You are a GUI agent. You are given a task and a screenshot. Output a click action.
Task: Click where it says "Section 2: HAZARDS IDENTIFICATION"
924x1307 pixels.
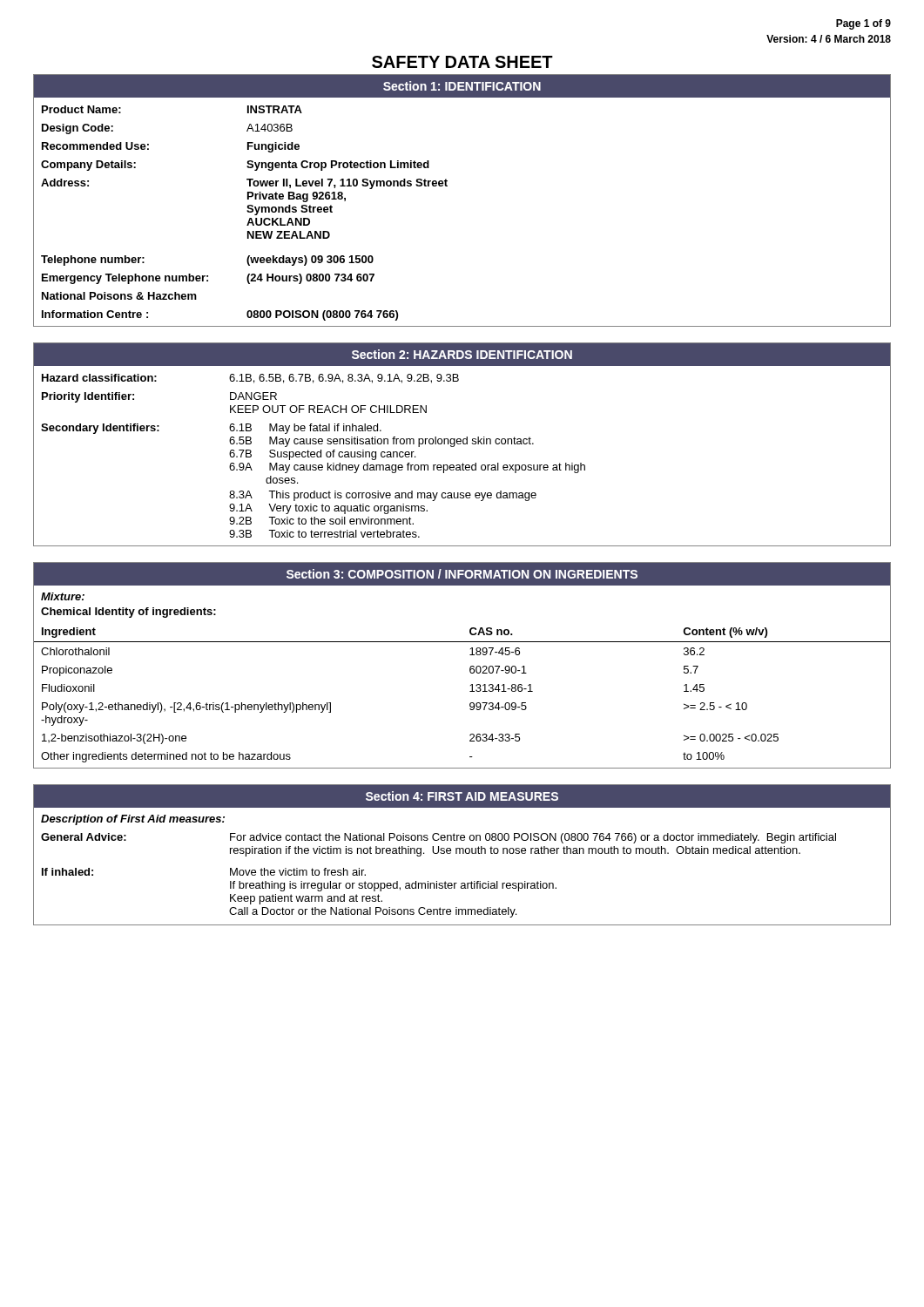pos(462,355)
